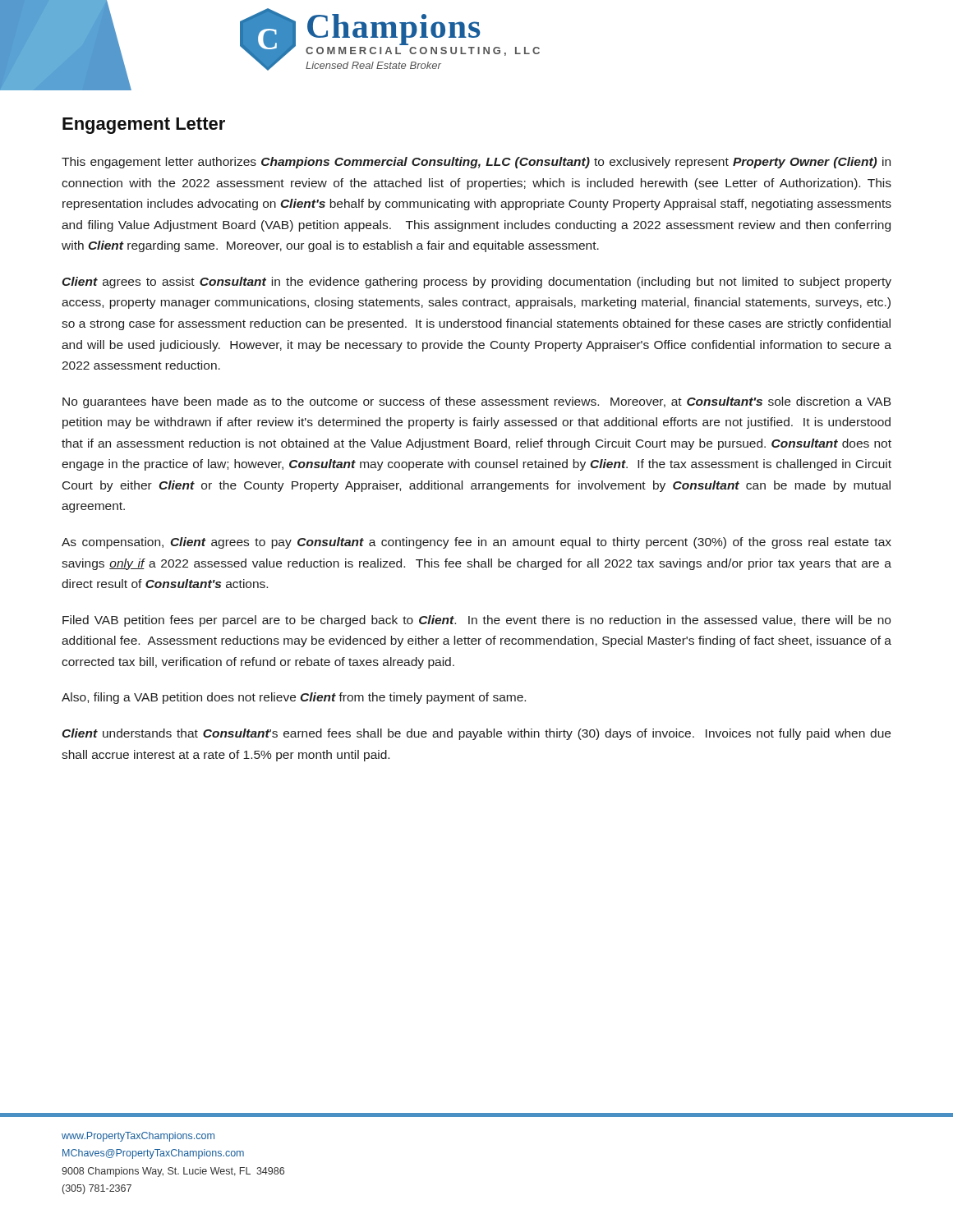
Task: Find the text block starting "Filed VAB petition fees per"
Action: click(476, 640)
